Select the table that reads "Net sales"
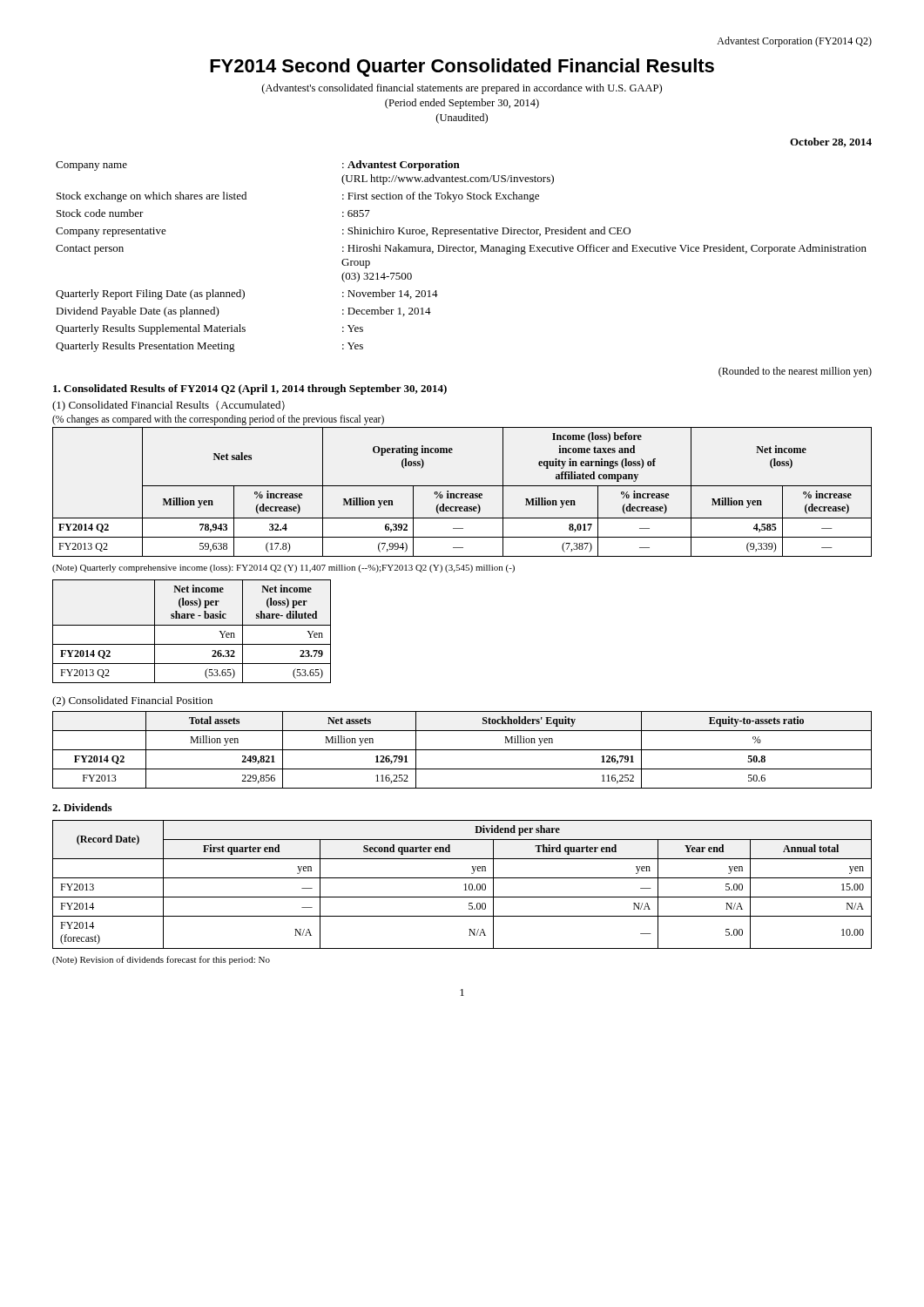This screenshot has width=924, height=1307. tap(462, 492)
